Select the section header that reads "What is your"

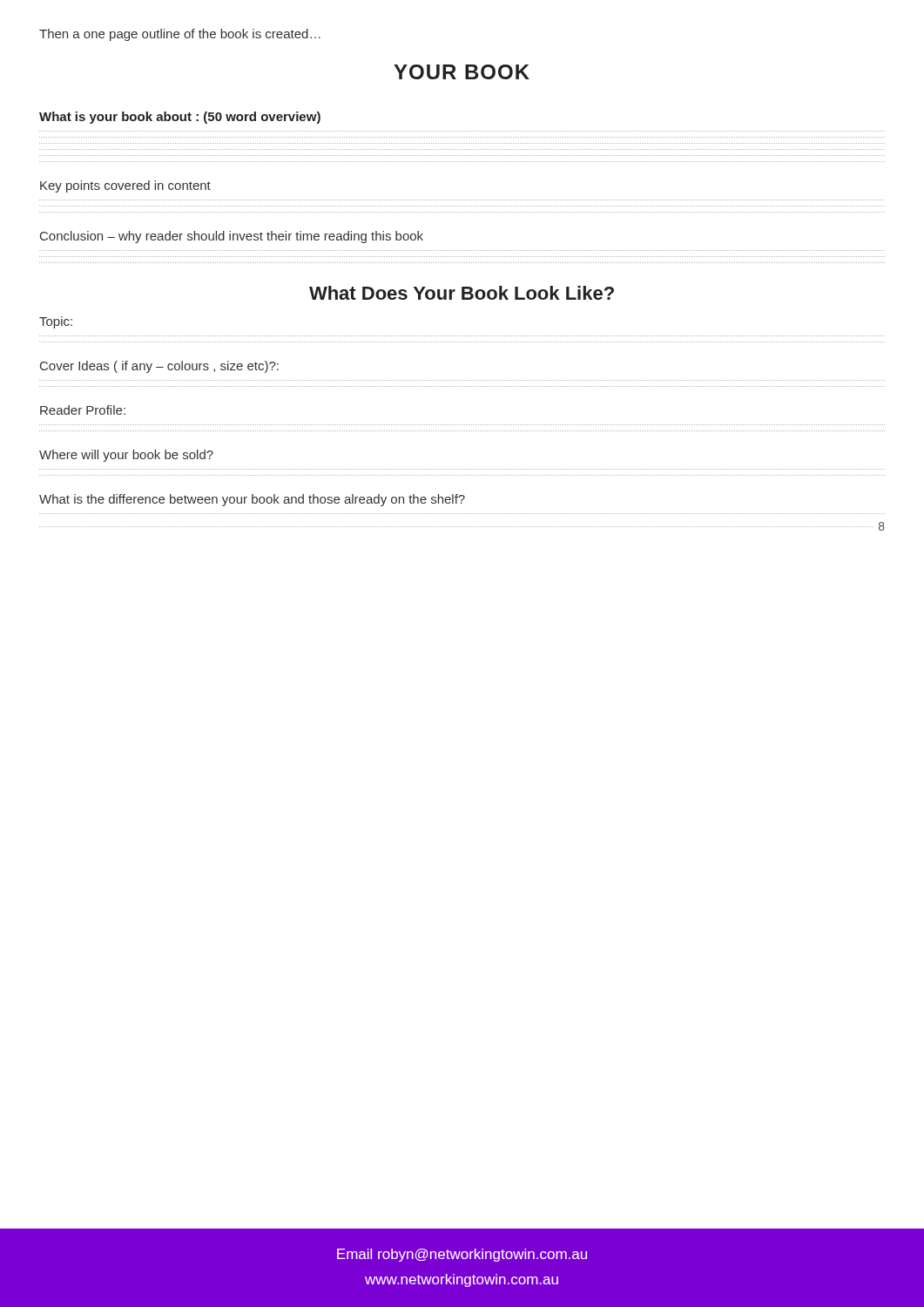[180, 116]
